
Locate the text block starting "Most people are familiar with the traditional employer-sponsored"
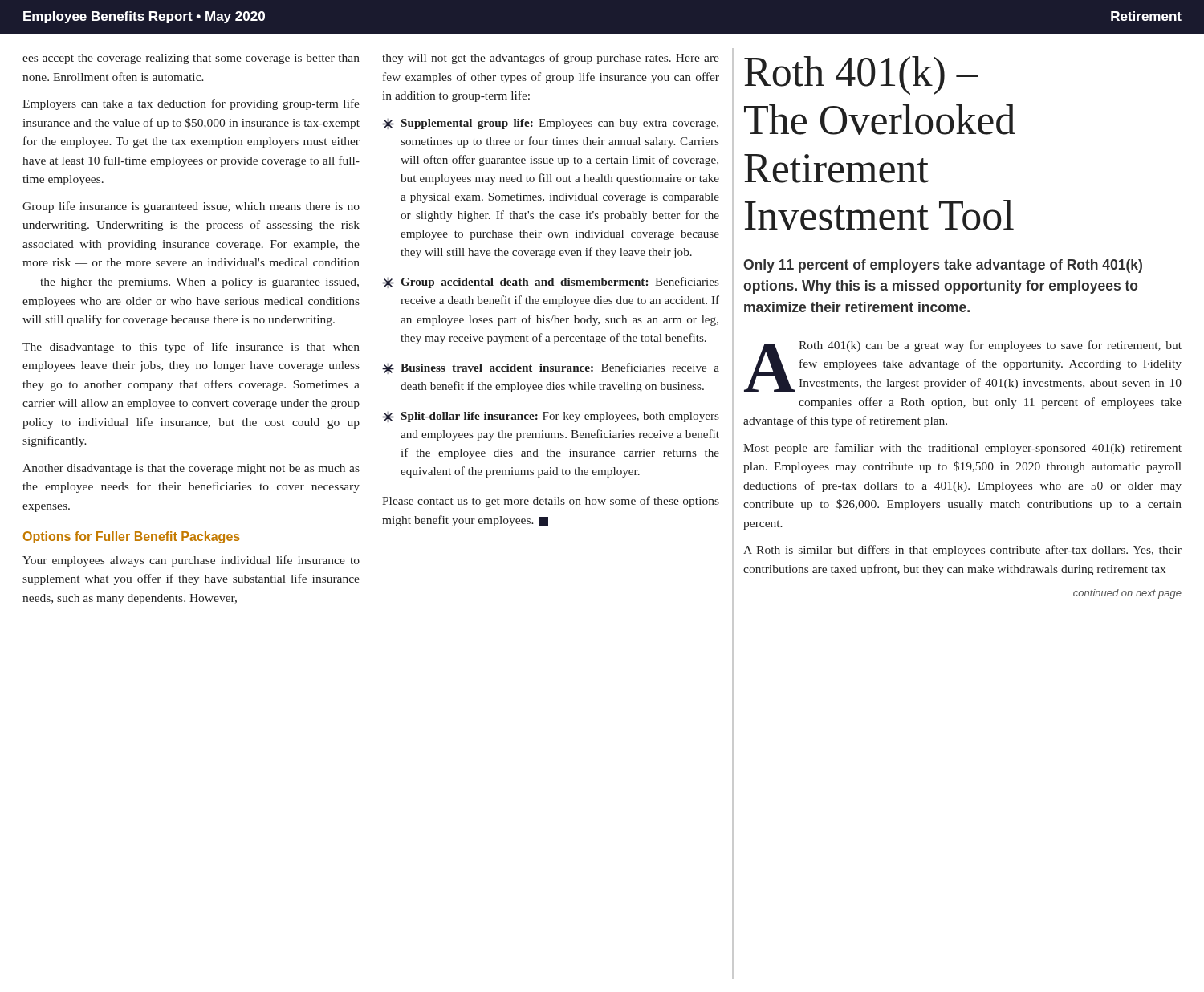point(962,508)
